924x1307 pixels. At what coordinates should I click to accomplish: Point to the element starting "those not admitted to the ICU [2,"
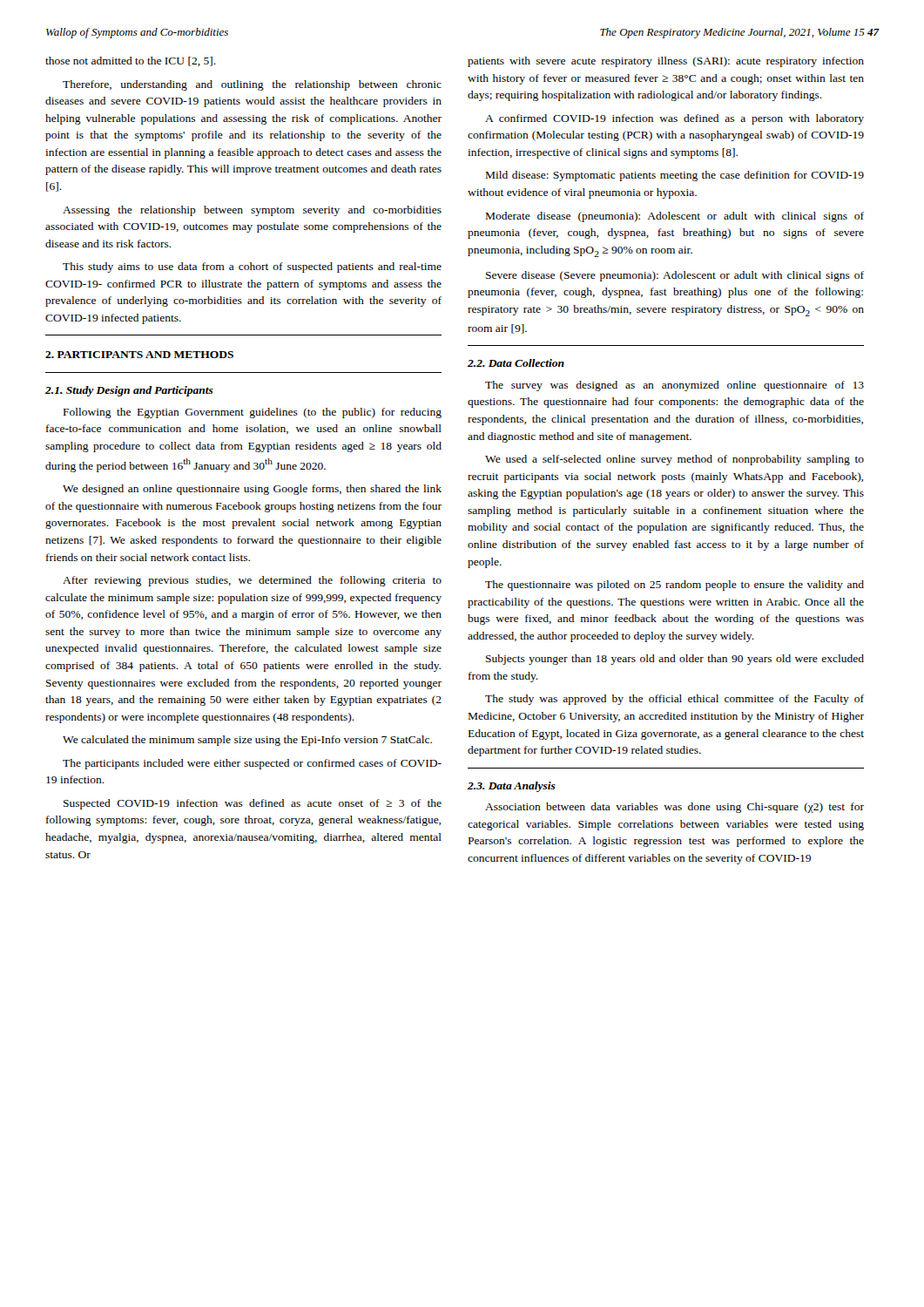tap(131, 61)
